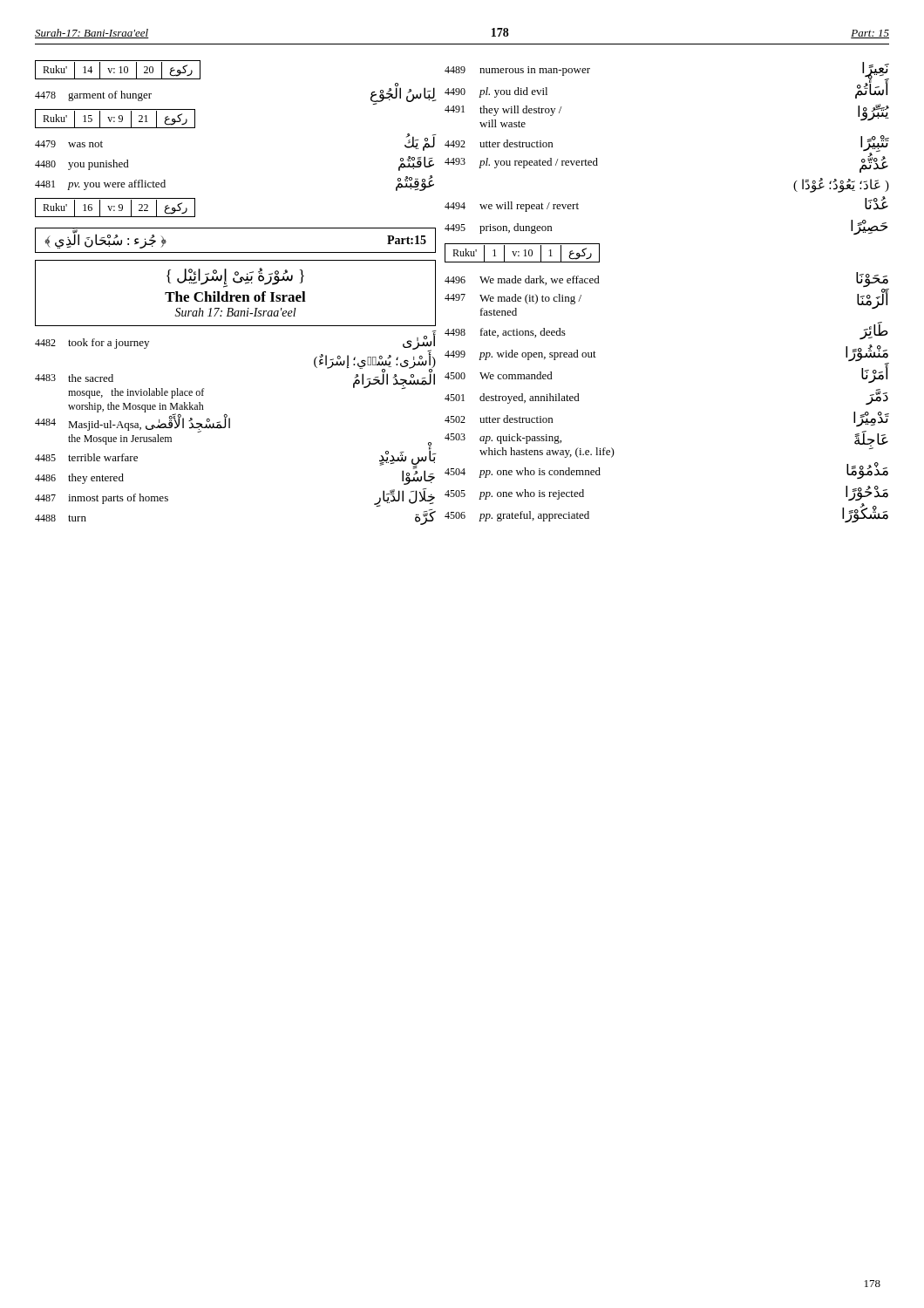Image resolution: width=924 pixels, height=1308 pixels.
Task: Locate the text "4498 fate, actions, deeds طَائِرَ"
Action: click(489, 331)
